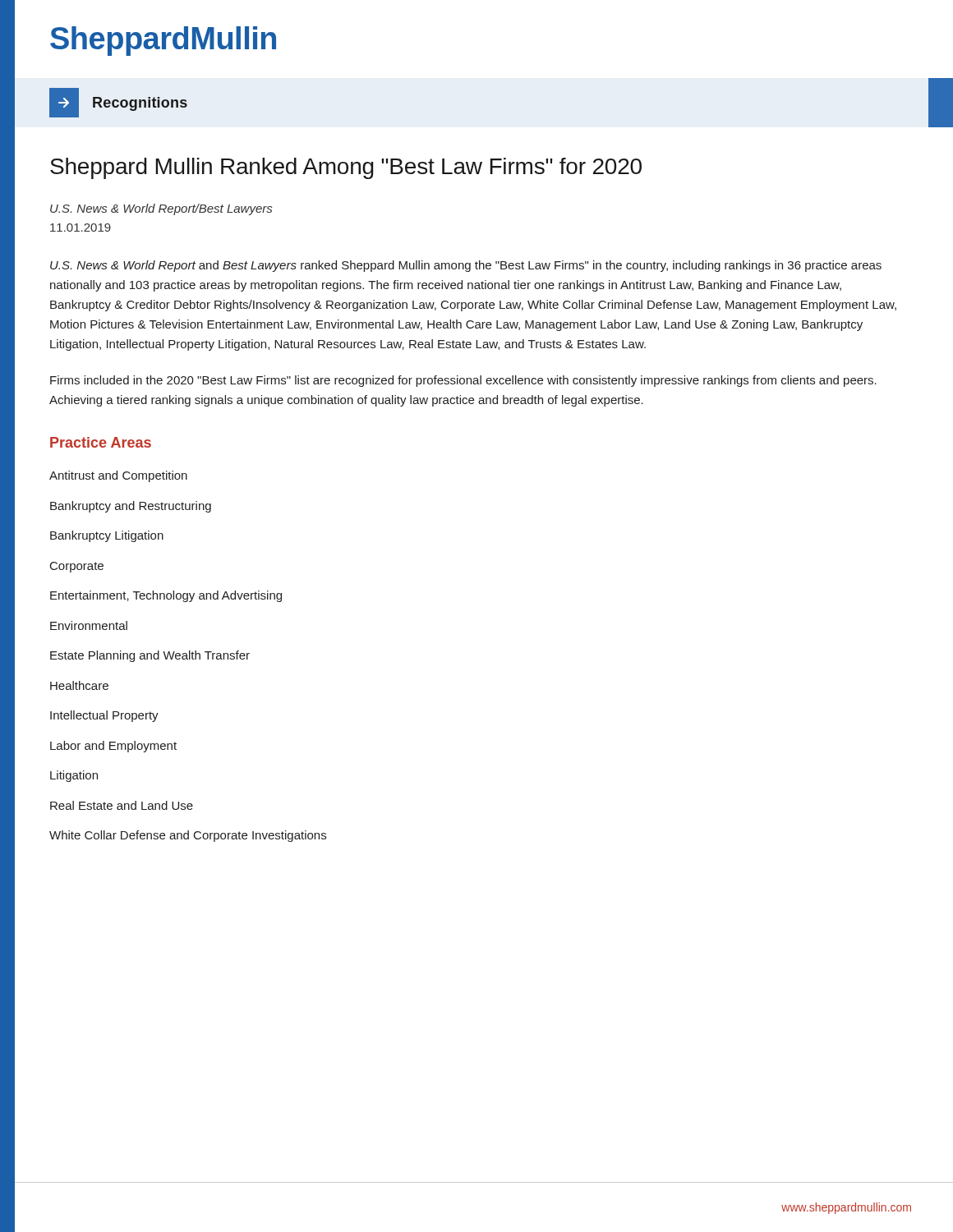953x1232 pixels.
Task: Click where it says "Antitrust and Competition"
Action: coord(118,476)
